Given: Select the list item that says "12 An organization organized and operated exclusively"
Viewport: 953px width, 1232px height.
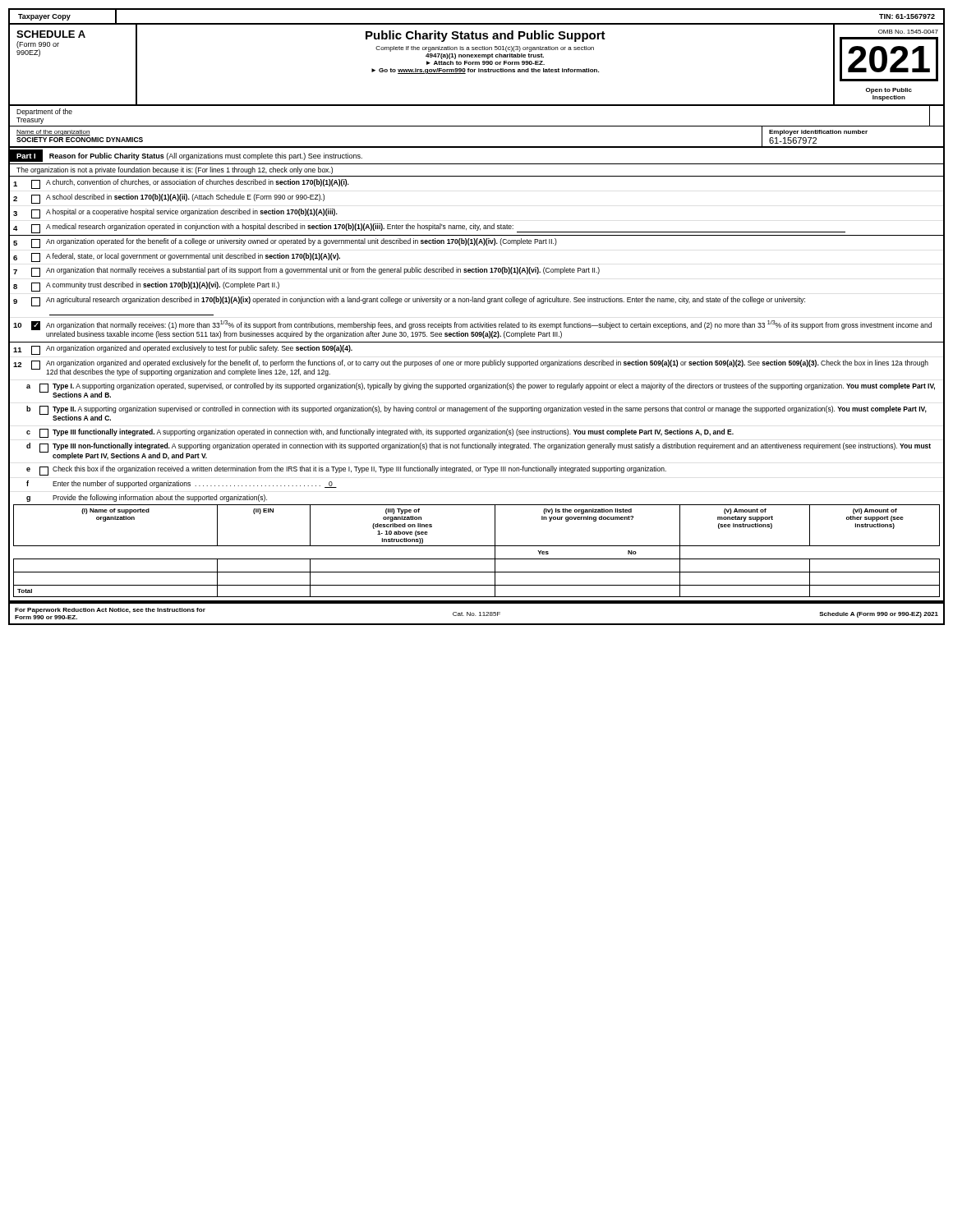Looking at the screenshot, I should tap(476, 368).
